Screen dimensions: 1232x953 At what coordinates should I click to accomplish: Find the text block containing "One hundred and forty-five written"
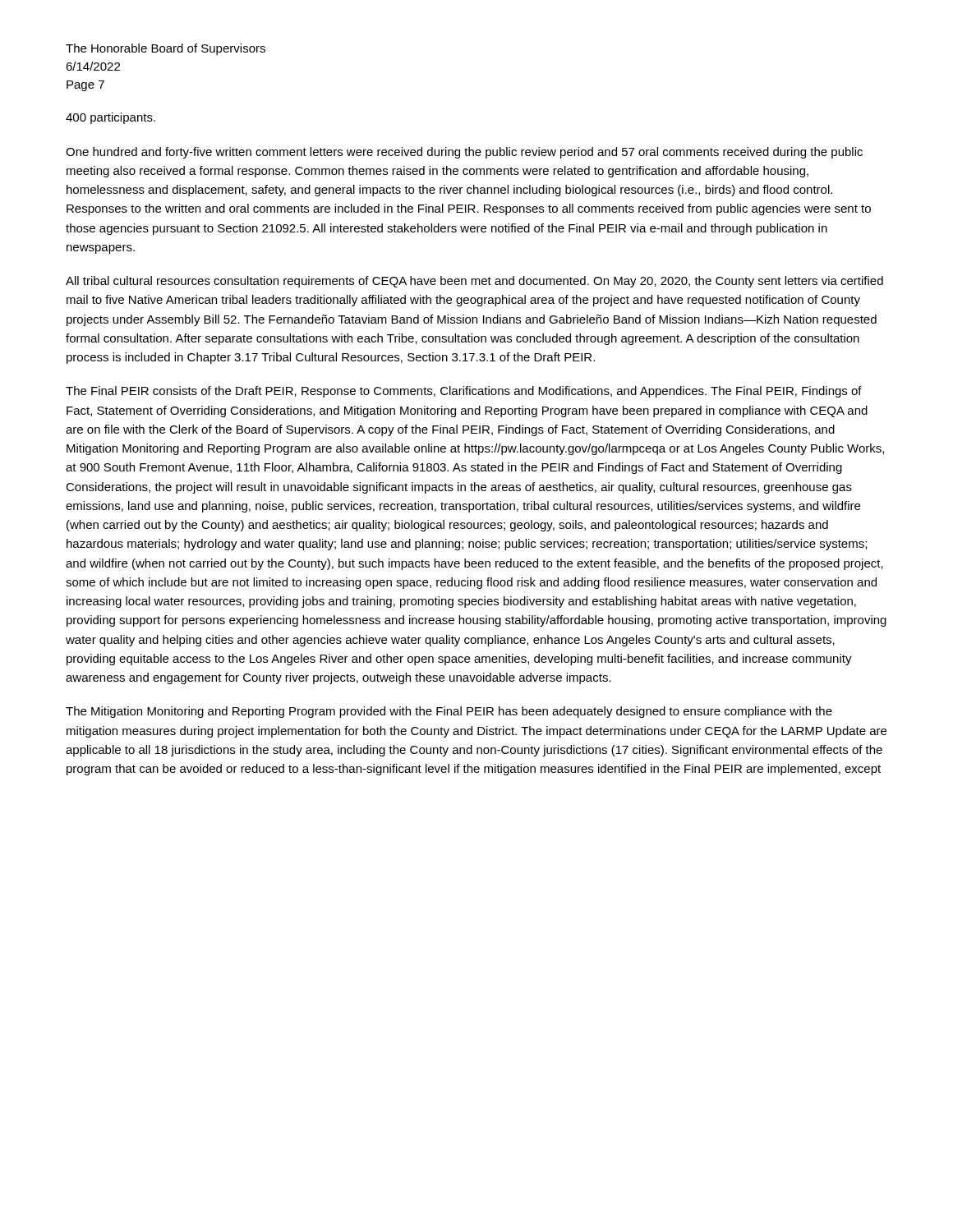point(468,199)
